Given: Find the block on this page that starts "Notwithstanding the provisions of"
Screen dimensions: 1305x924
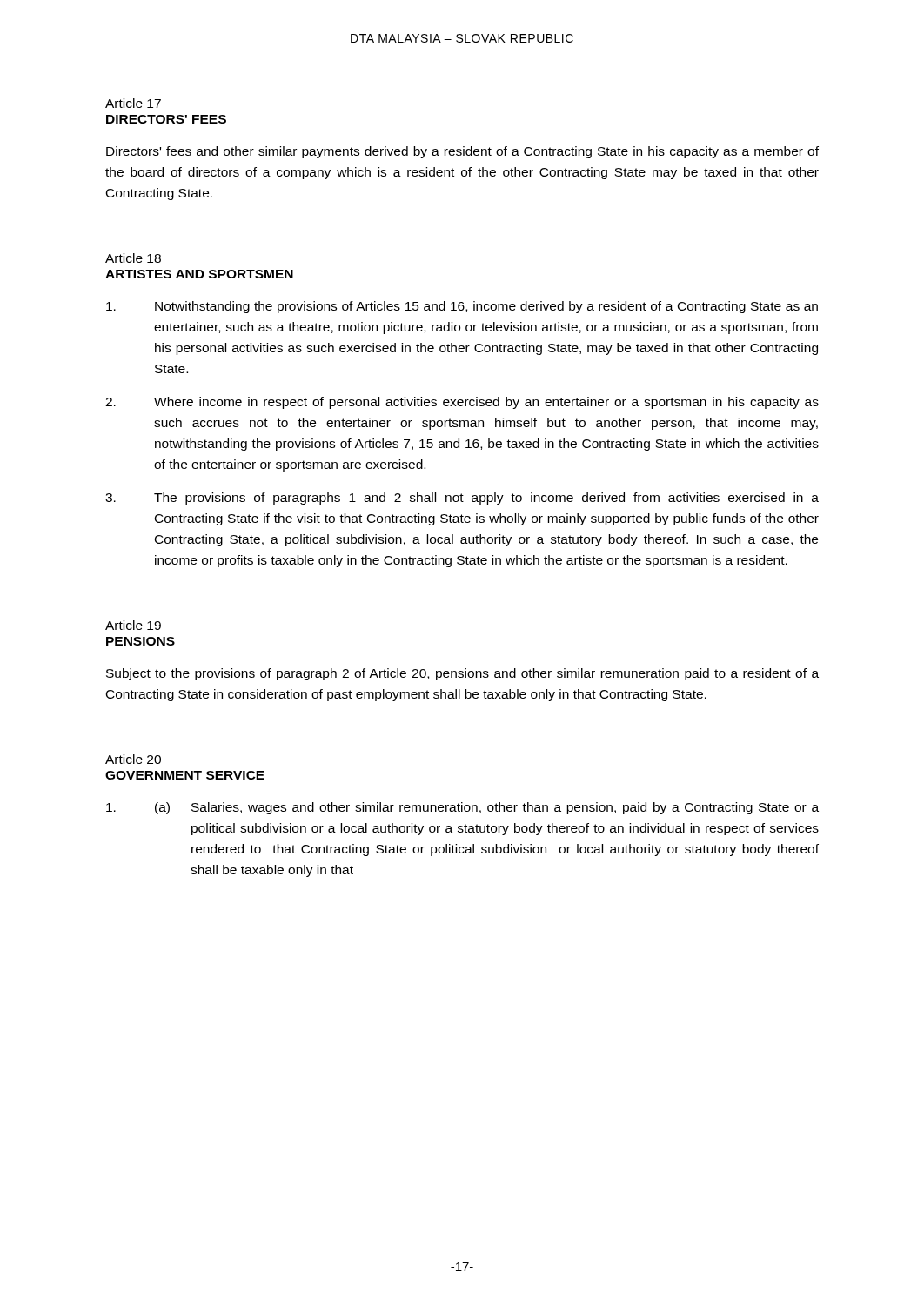Looking at the screenshot, I should pyautogui.click(x=462, y=338).
